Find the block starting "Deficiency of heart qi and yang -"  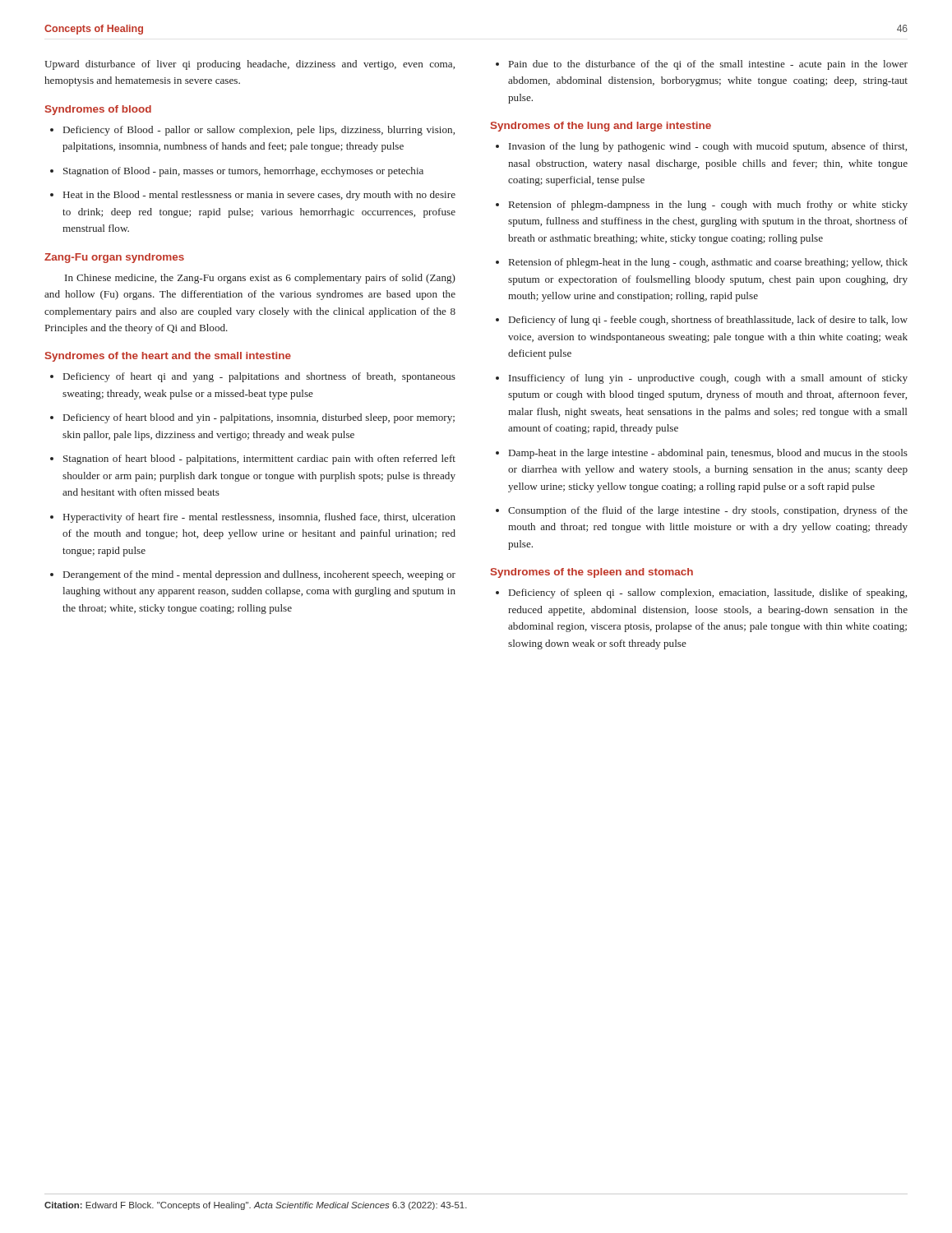(259, 385)
